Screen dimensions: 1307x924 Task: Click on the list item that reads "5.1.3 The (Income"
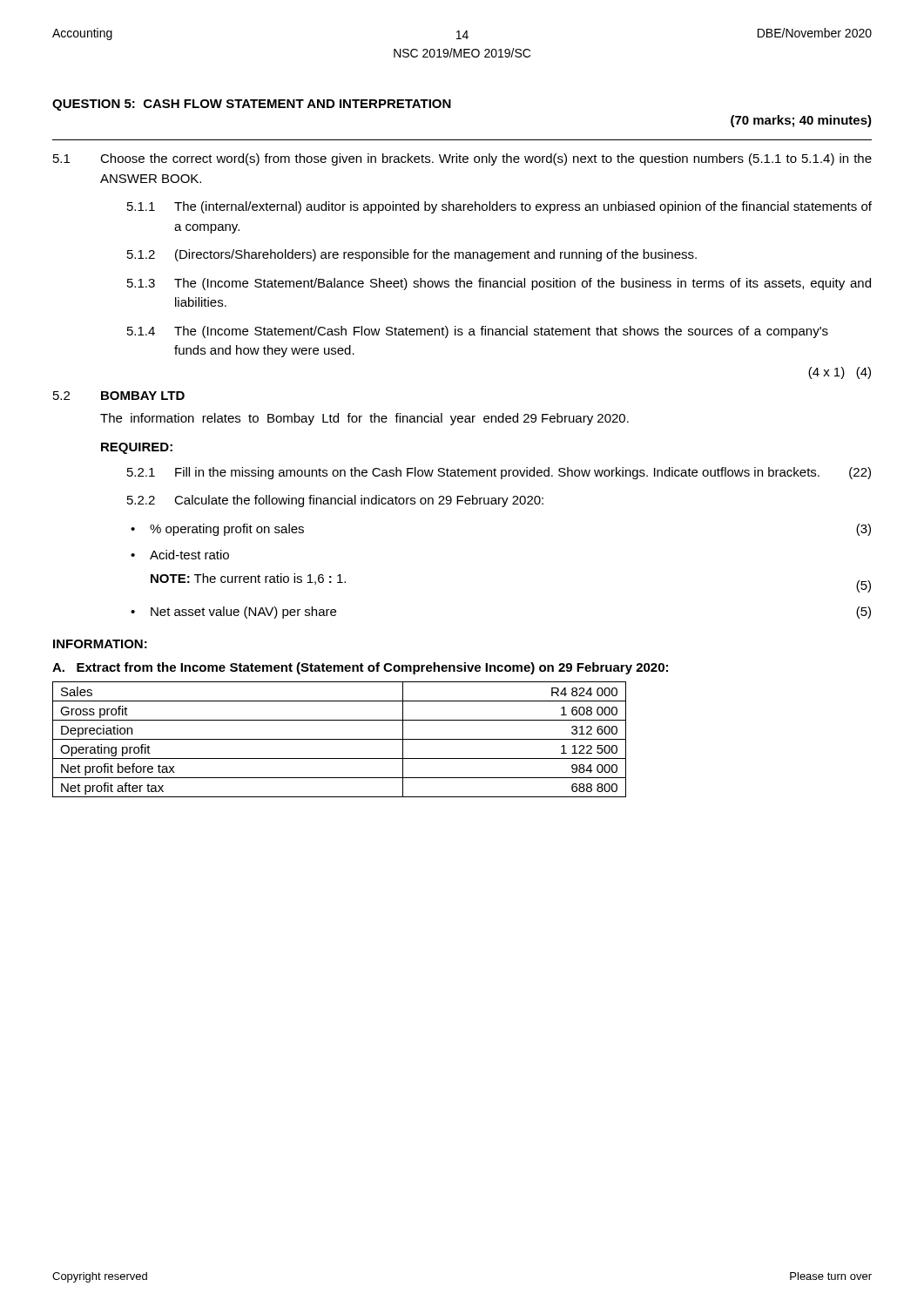[x=499, y=293]
